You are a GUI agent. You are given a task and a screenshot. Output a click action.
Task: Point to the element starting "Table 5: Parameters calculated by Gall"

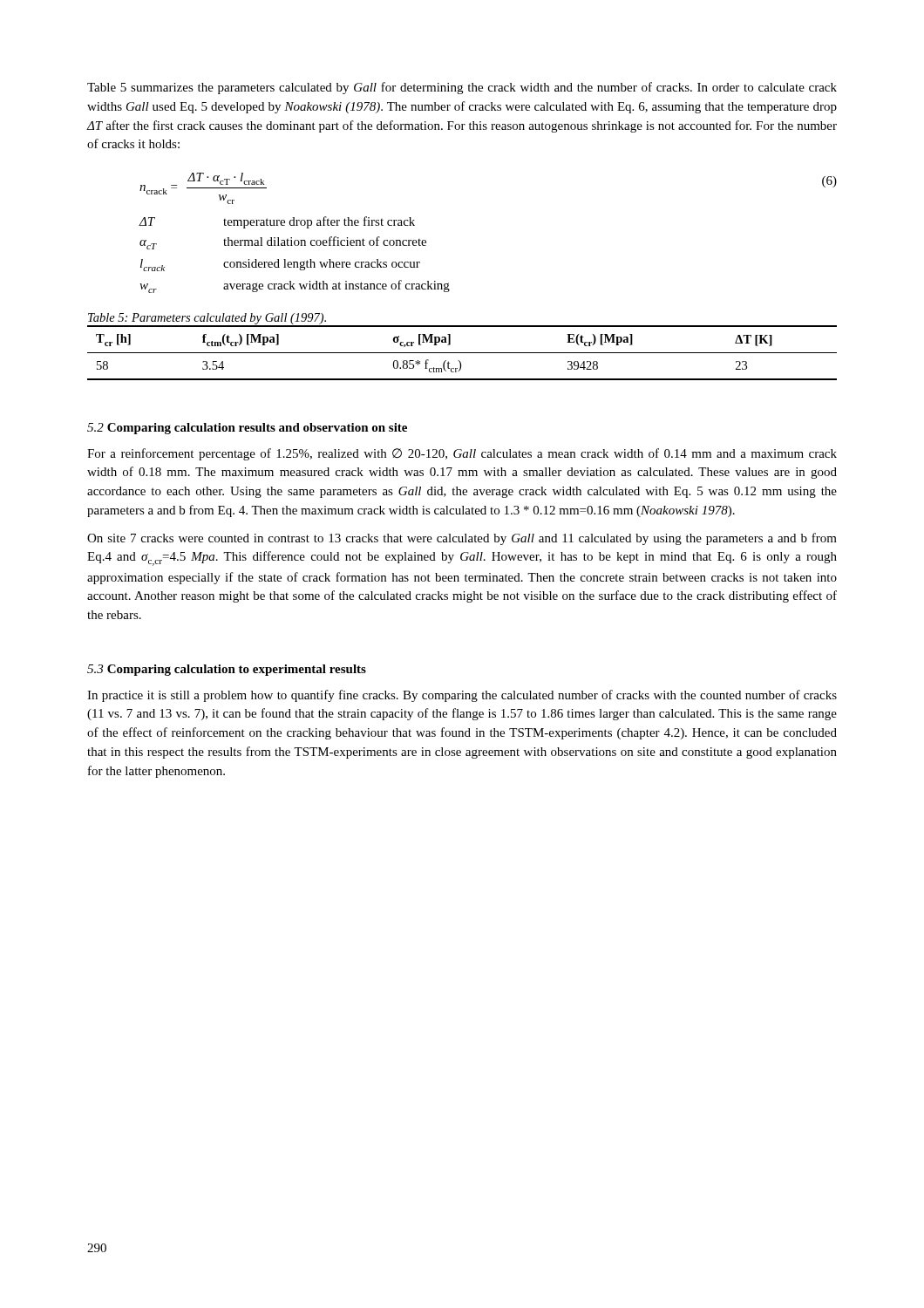[x=207, y=317]
